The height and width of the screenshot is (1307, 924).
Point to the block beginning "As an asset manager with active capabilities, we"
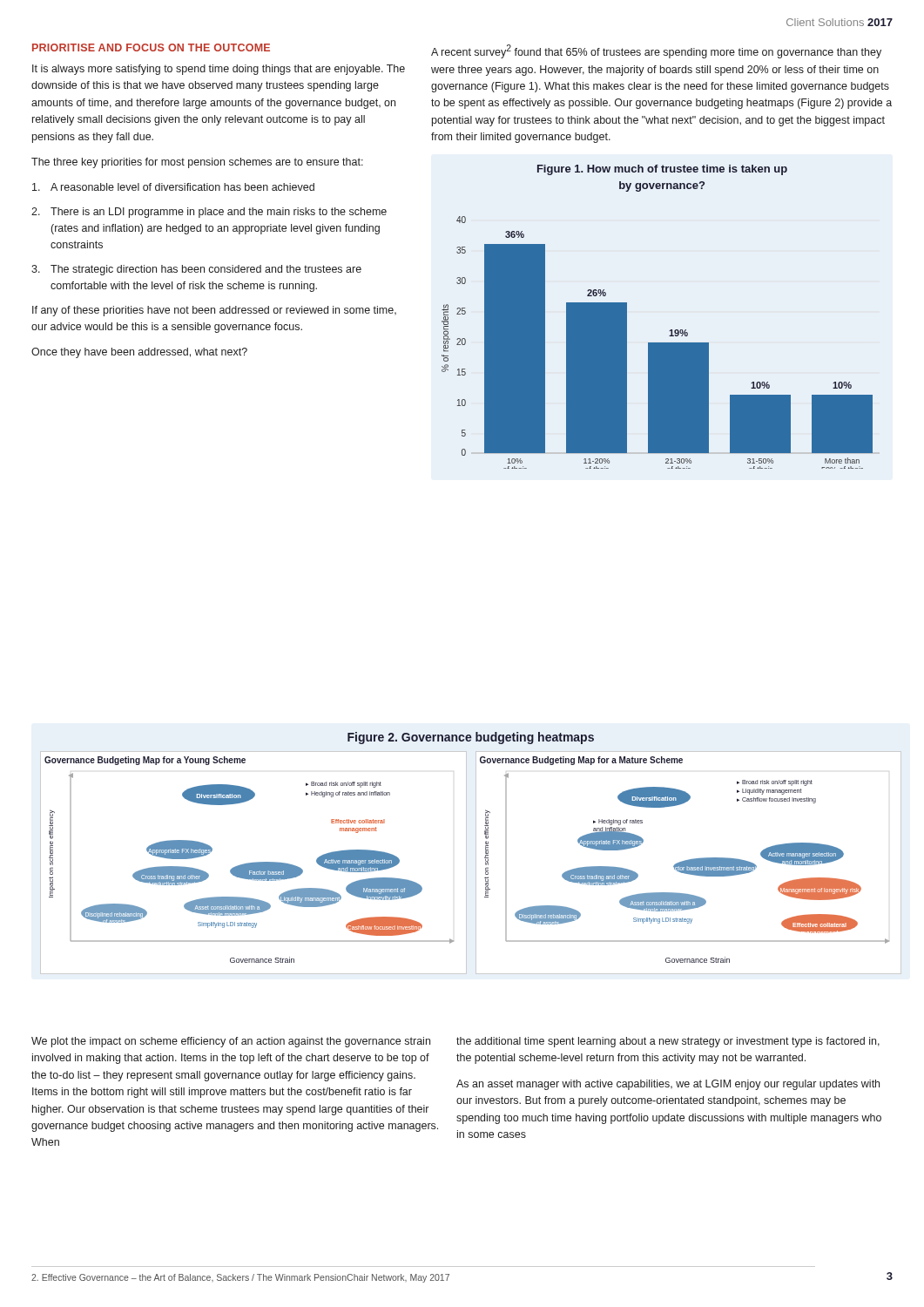(x=669, y=1109)
